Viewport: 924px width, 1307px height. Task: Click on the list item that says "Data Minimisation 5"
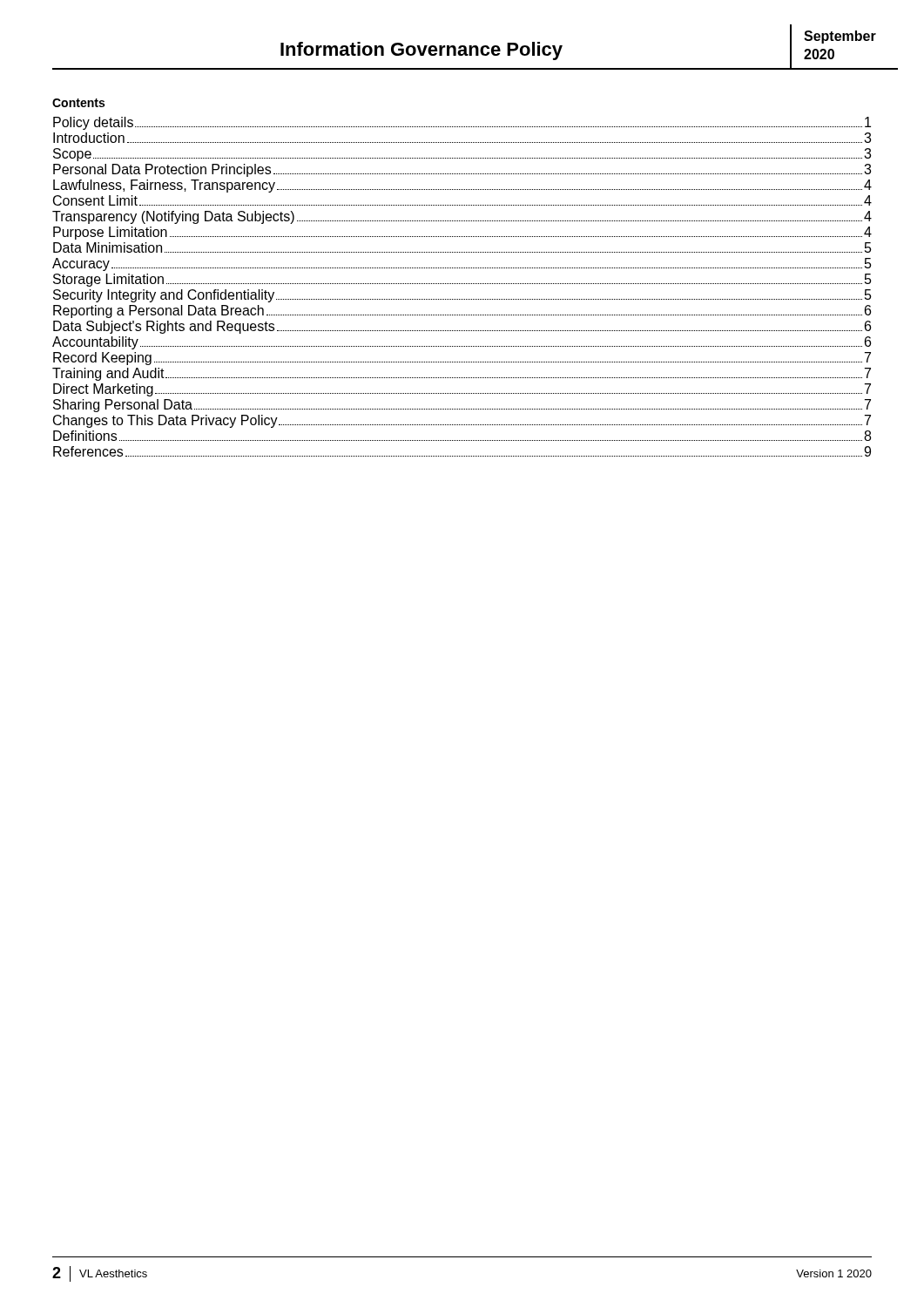click(462, 248)
